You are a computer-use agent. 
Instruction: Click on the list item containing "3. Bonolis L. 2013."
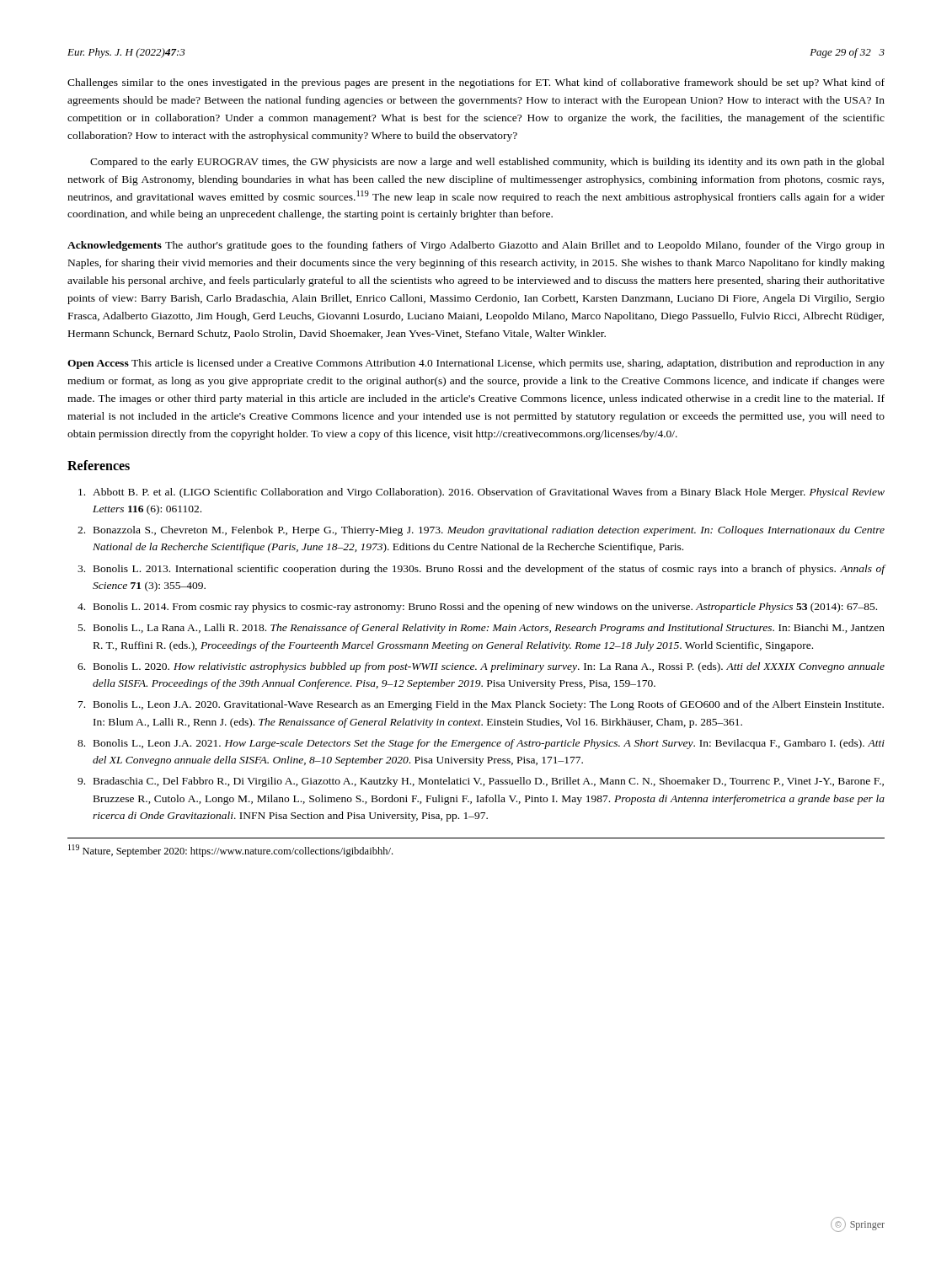coord(476,577)
